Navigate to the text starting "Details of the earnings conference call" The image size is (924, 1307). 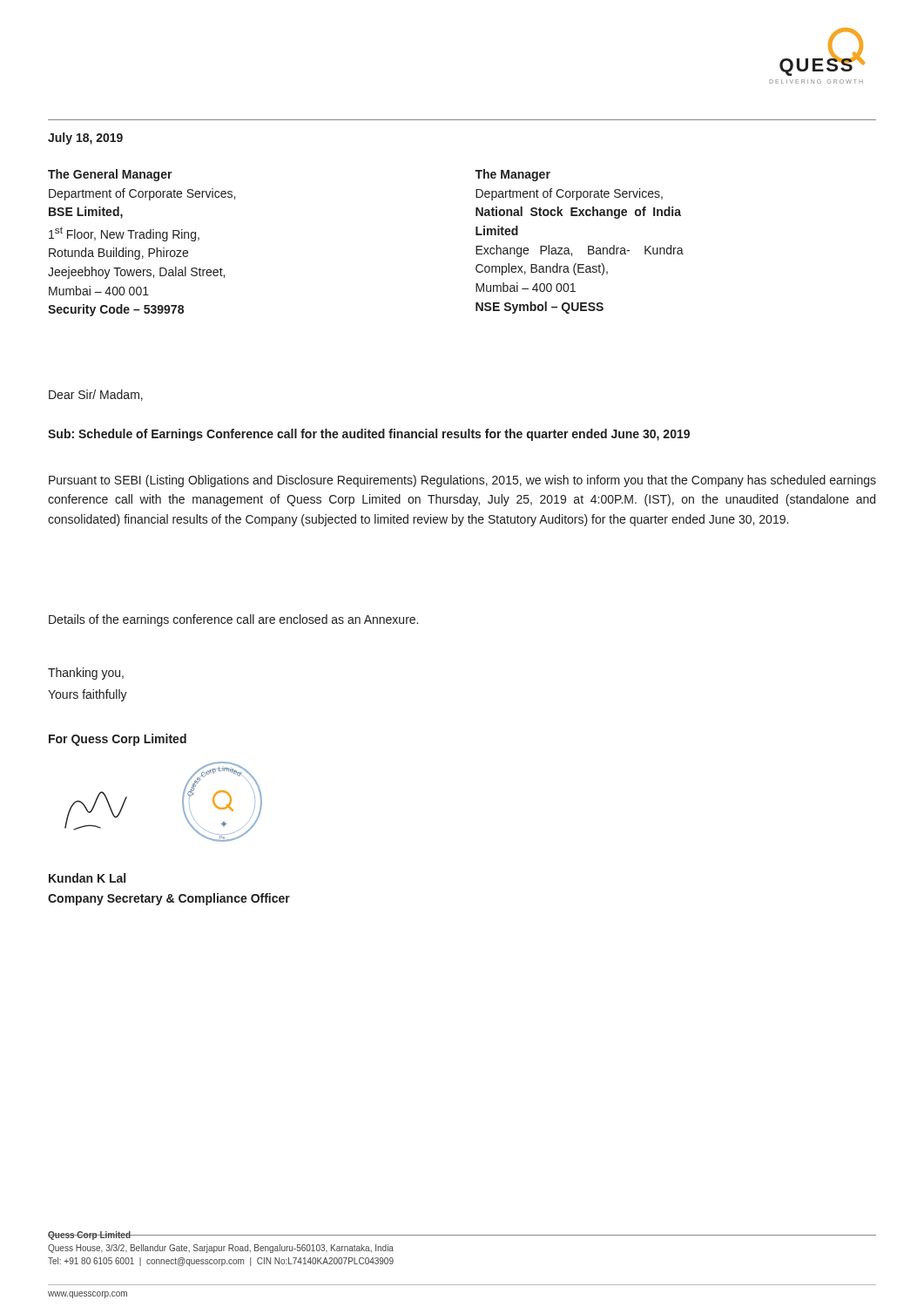[234, 620]
